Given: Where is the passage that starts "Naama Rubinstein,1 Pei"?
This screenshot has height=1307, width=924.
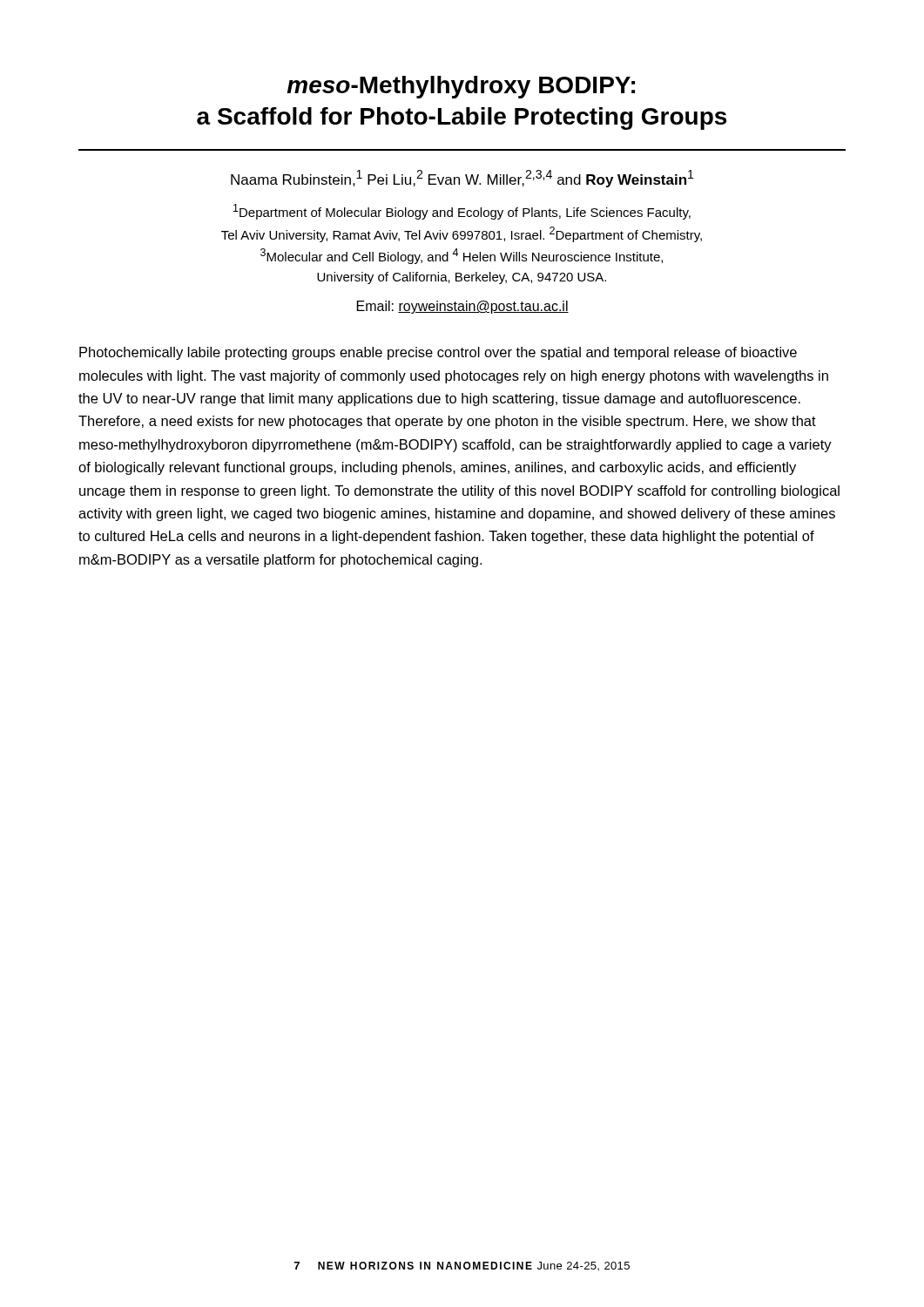Looking at the screenshot, I should (x=462, y=177).
